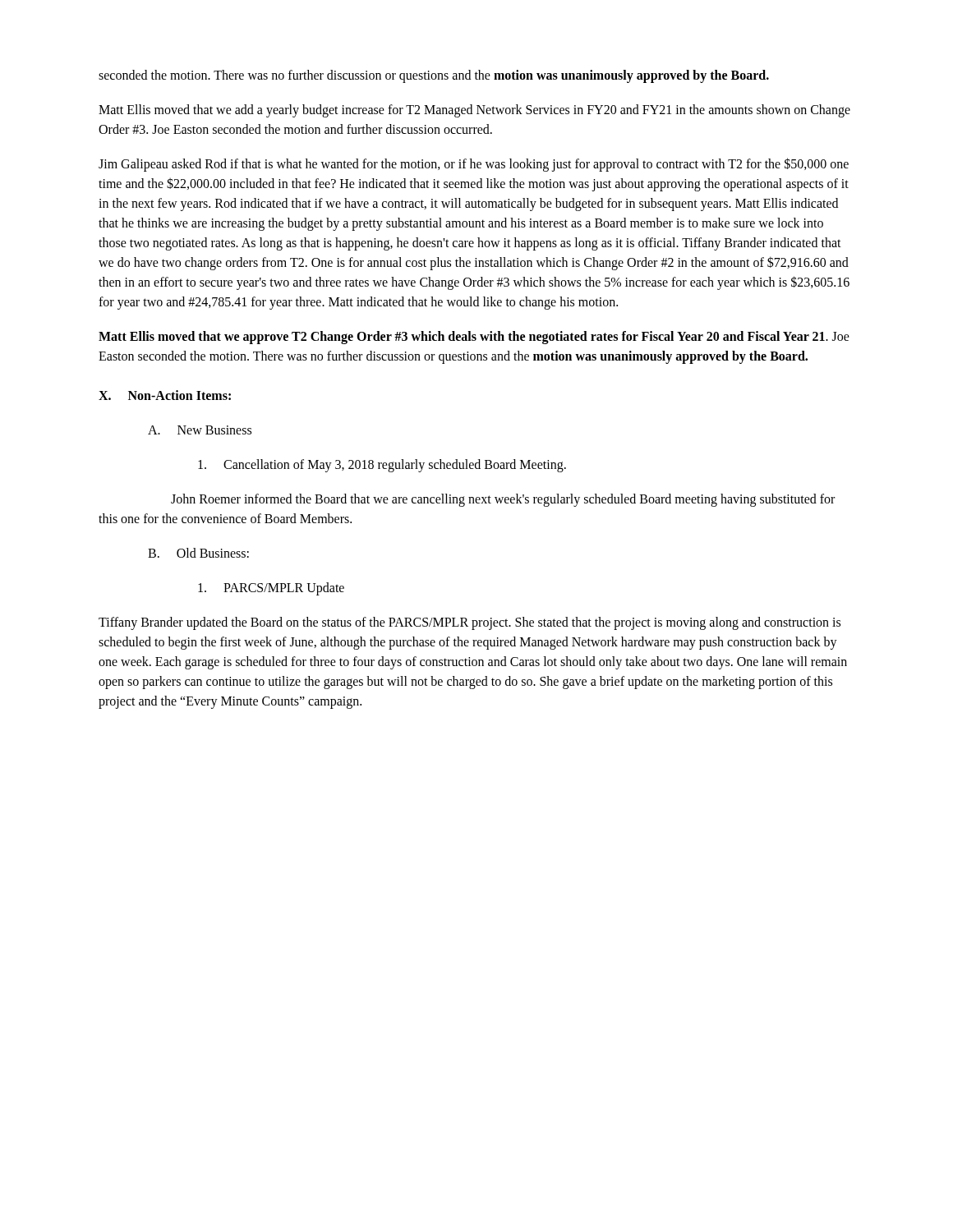
Task: Select the text block starting "Jim Galipeau asked Rod if that is"
Action: [474, 233]
